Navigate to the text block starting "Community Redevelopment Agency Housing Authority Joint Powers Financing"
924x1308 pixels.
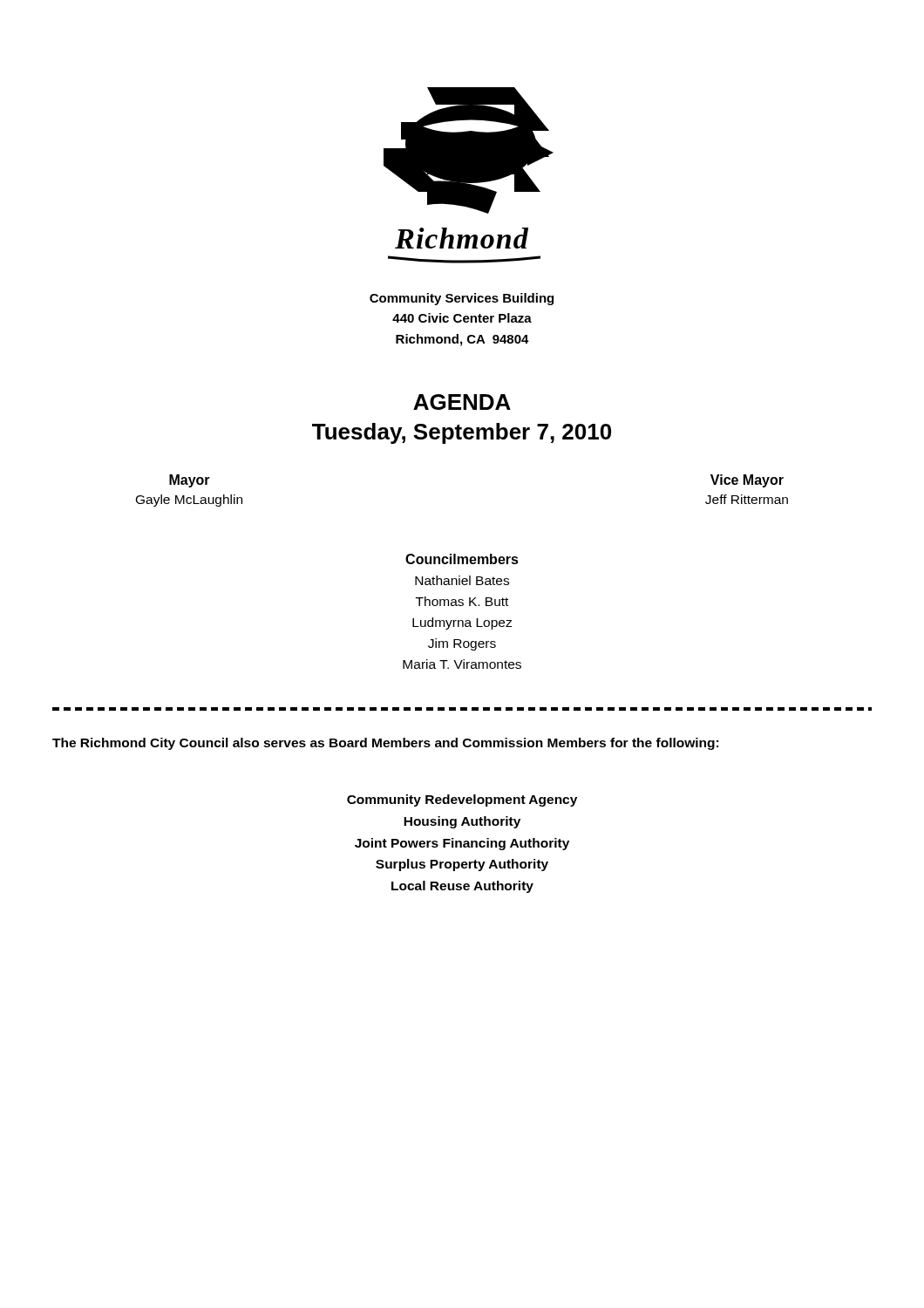pyautogui.click(x=462, y=843)
